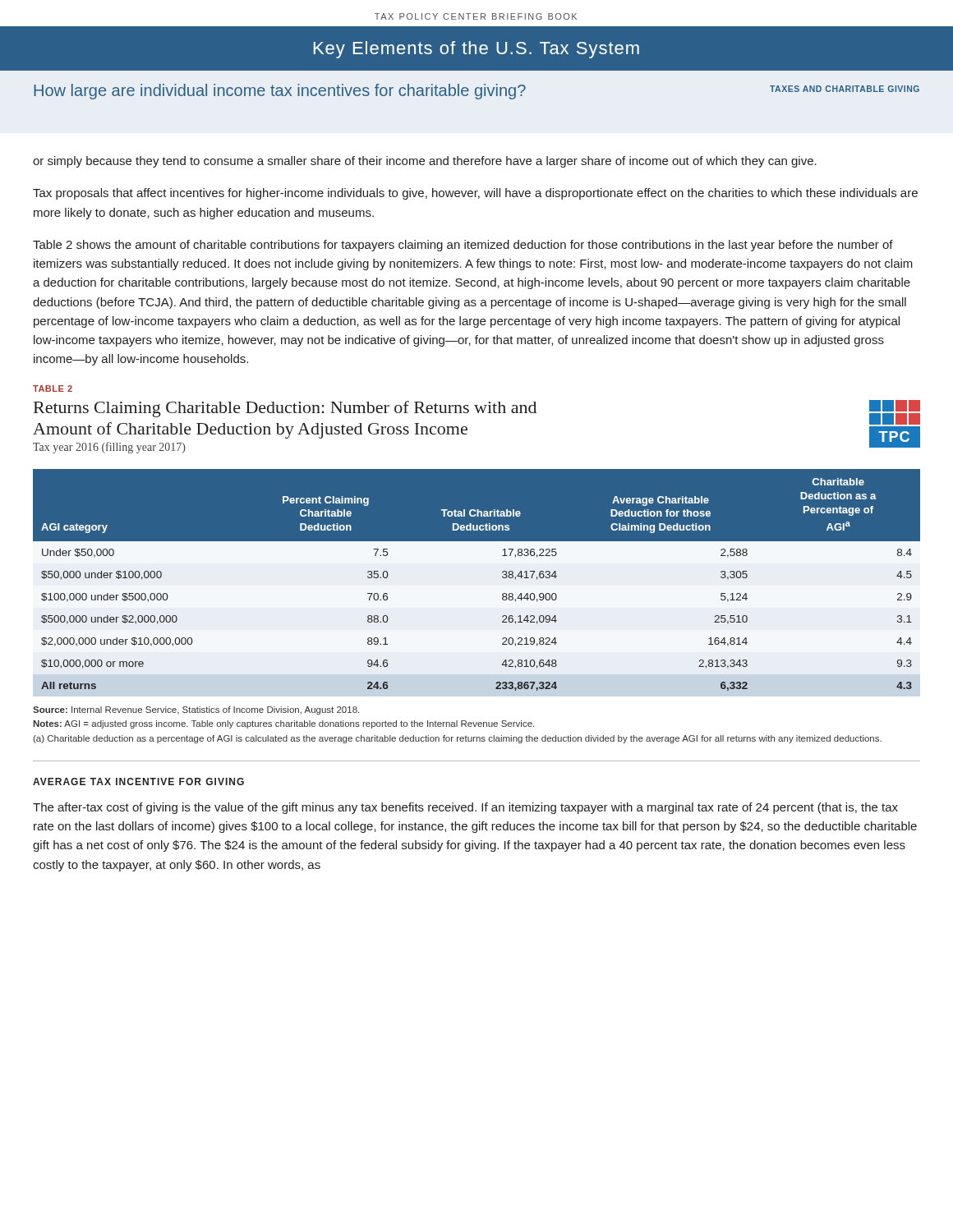Screen dimensions: 1232x953
Task: Locate the element starting "Table 2 shows the amount"
Action: tap(473, 301)
